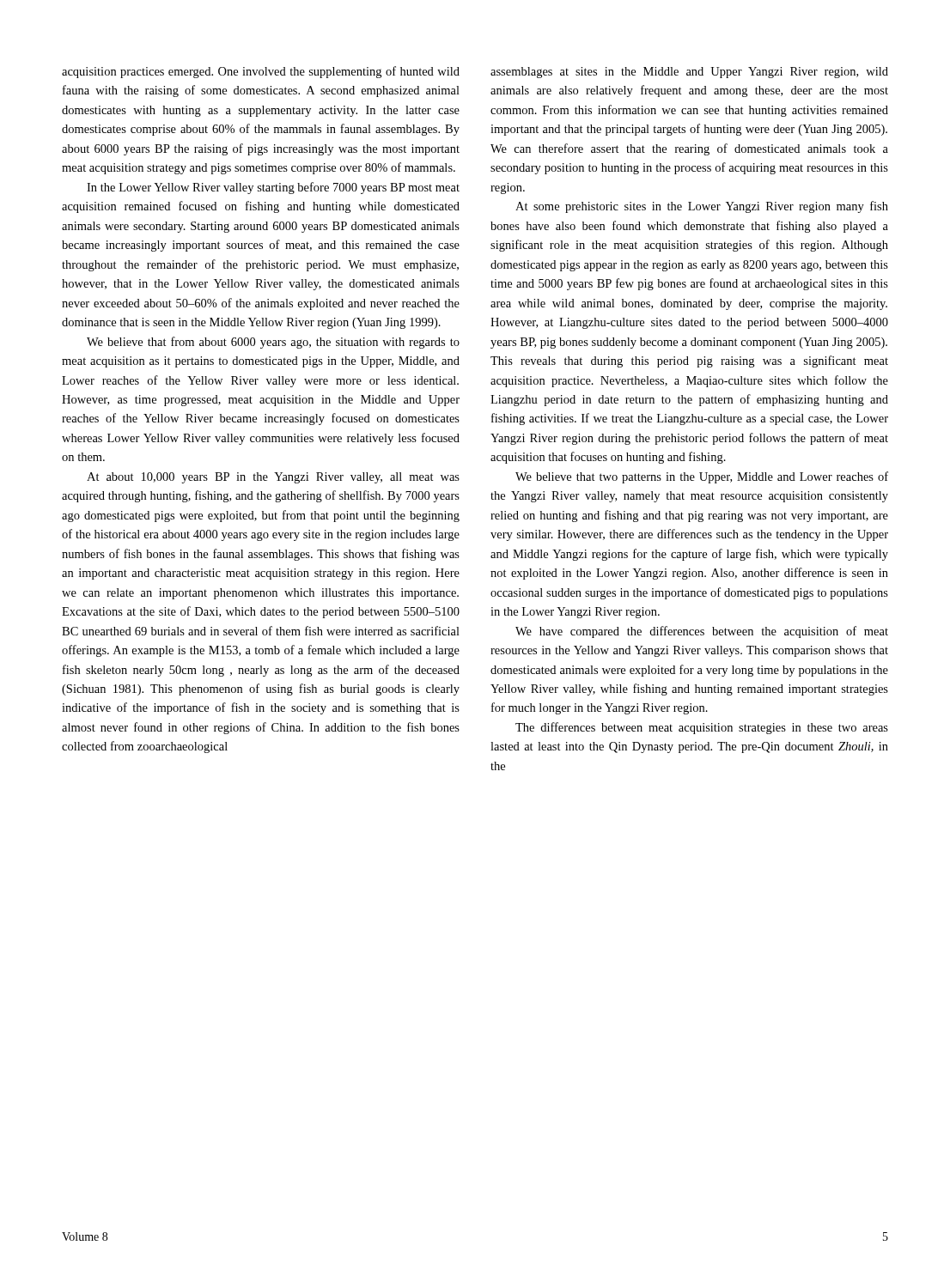Where is the passage that starts "assemblages at sites in the Middle and"?
This screenshot has width=950, height=1288.
689,419
